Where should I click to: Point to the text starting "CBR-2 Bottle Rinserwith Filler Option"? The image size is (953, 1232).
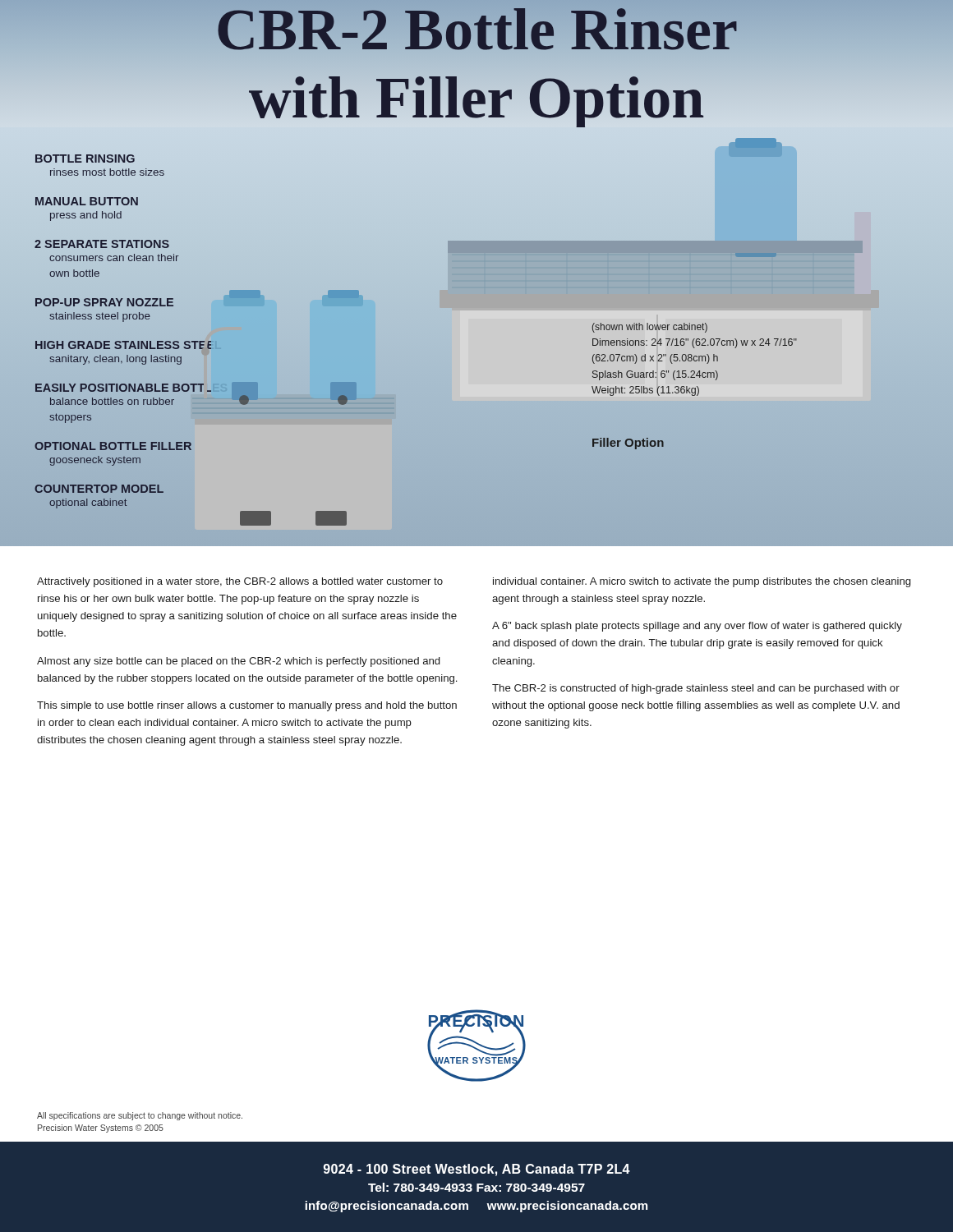coord(476,64)
